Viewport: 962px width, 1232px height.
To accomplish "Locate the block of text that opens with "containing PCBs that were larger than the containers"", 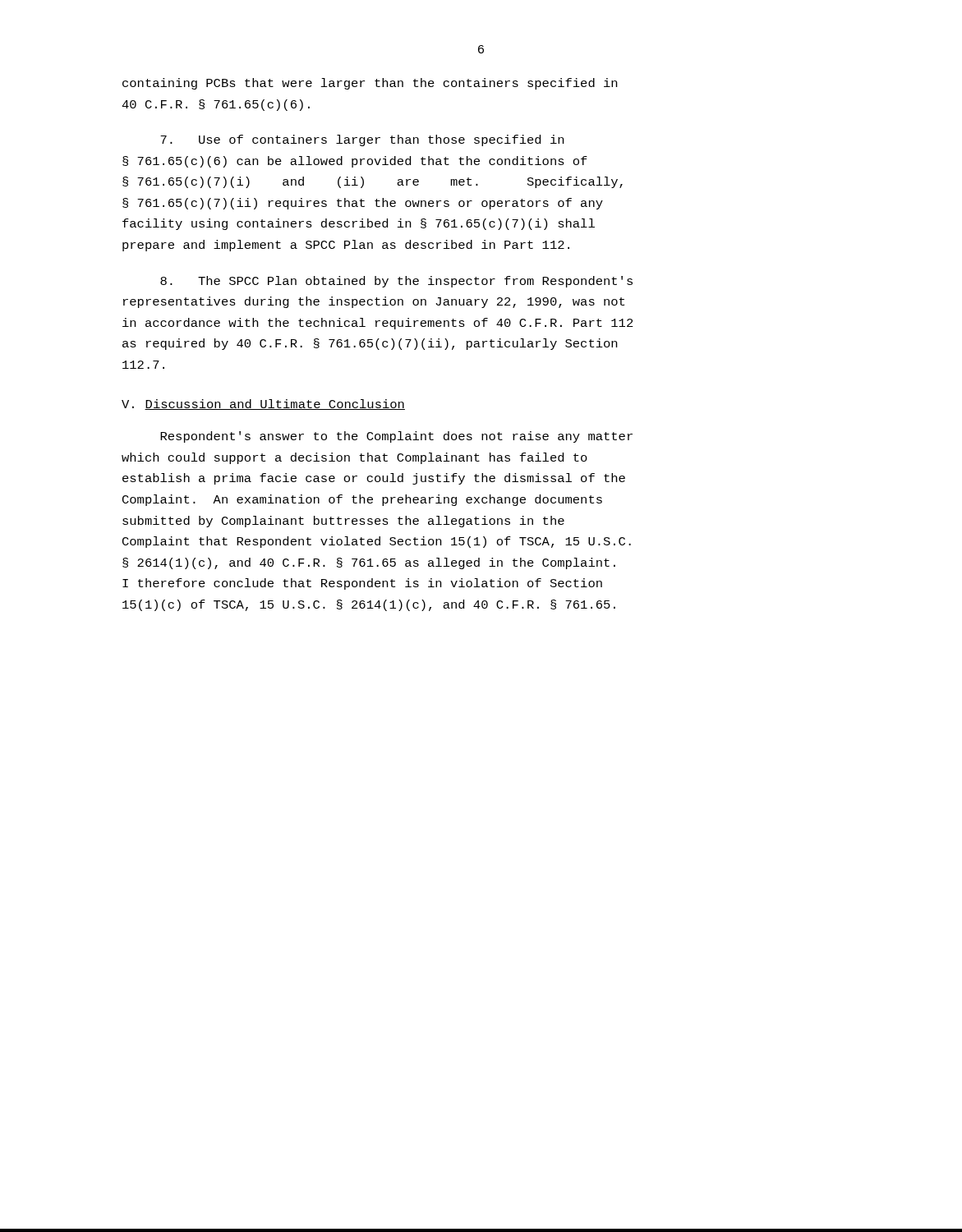I will click(x=370, y=94).
